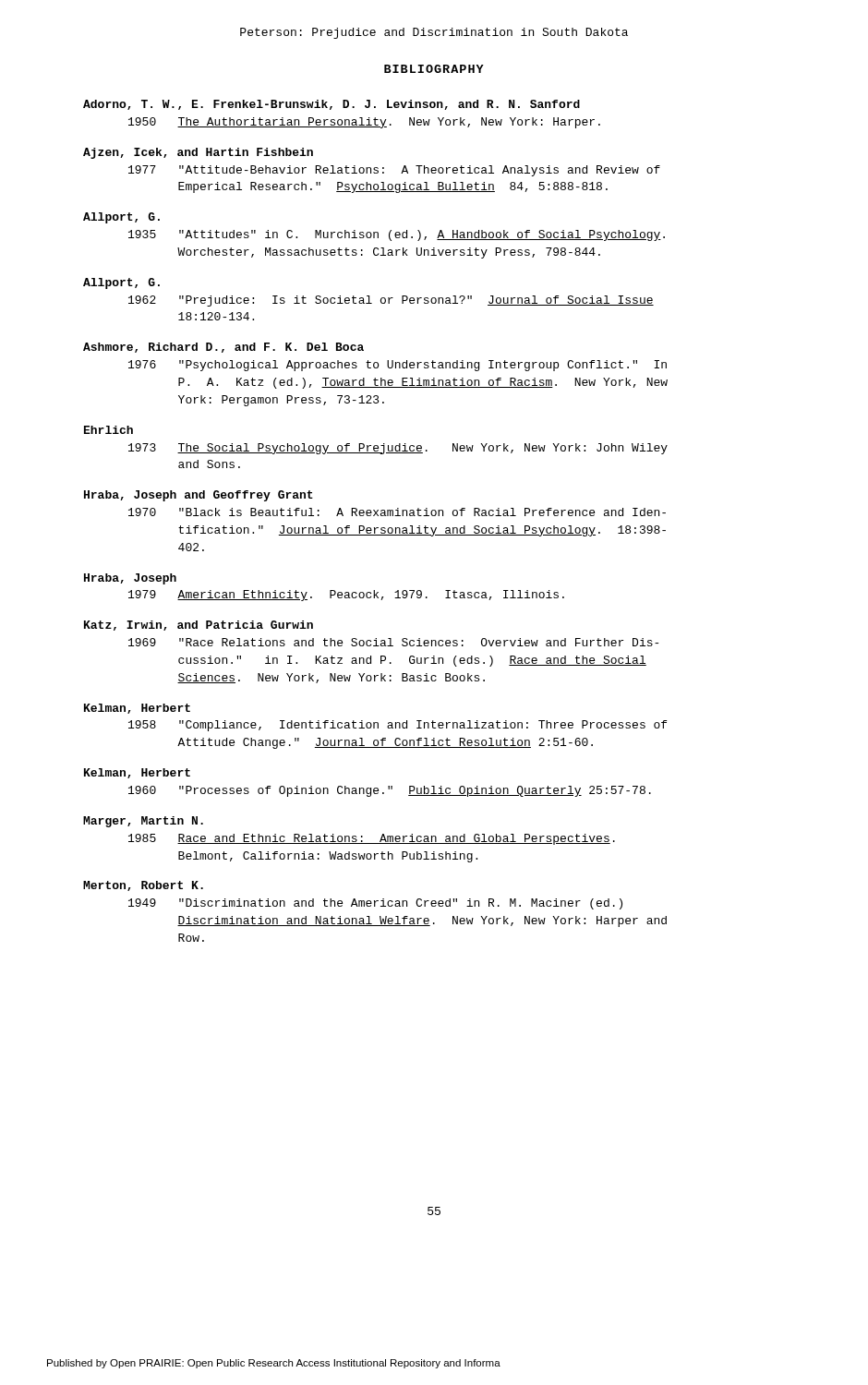
Task: Find the list item with the text "Adorno, T. W., E. Frenkel-Brunswik, D. J."
Action: [441, 114]
